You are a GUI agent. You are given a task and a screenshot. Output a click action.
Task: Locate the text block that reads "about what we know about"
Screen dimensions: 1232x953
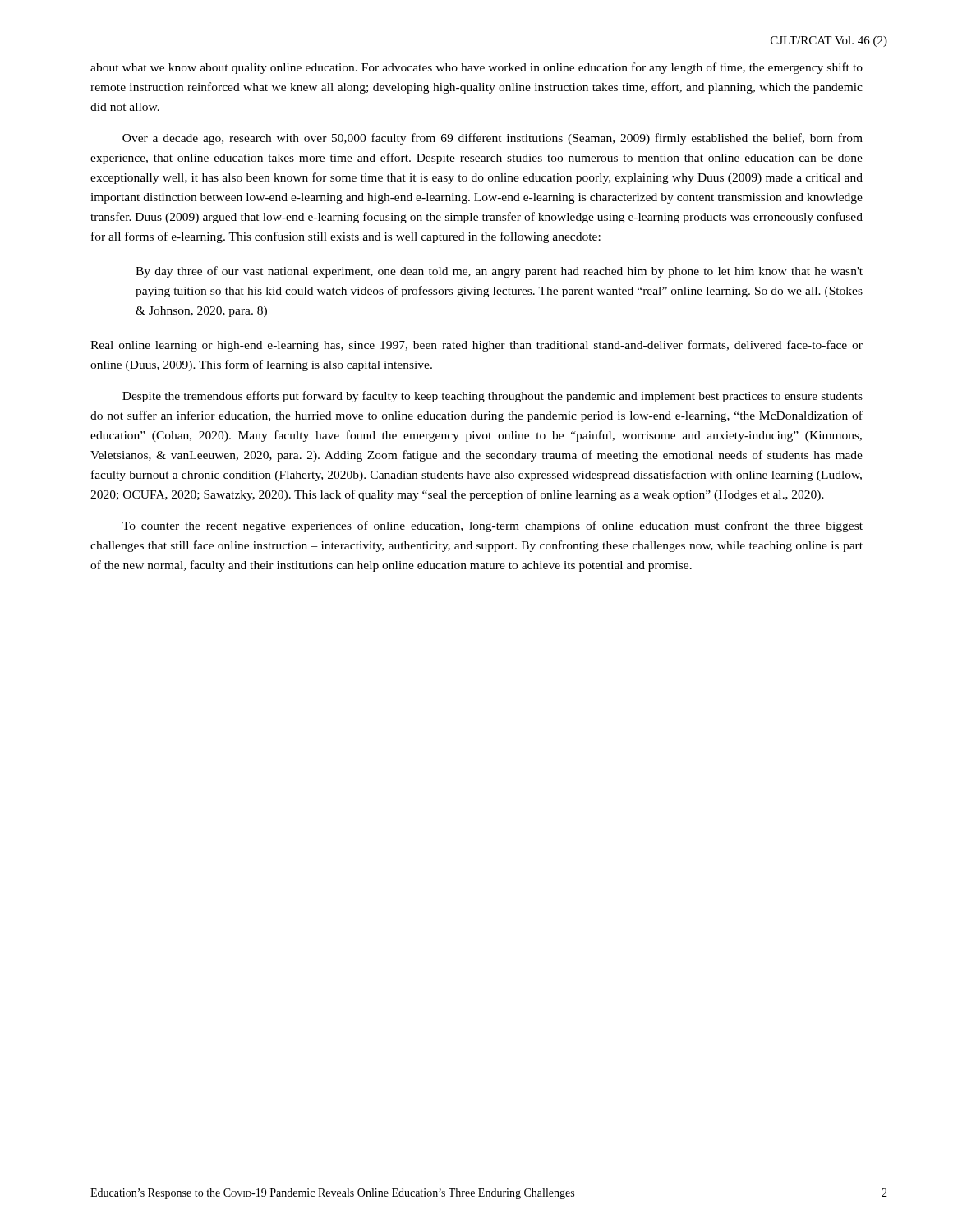476,87
